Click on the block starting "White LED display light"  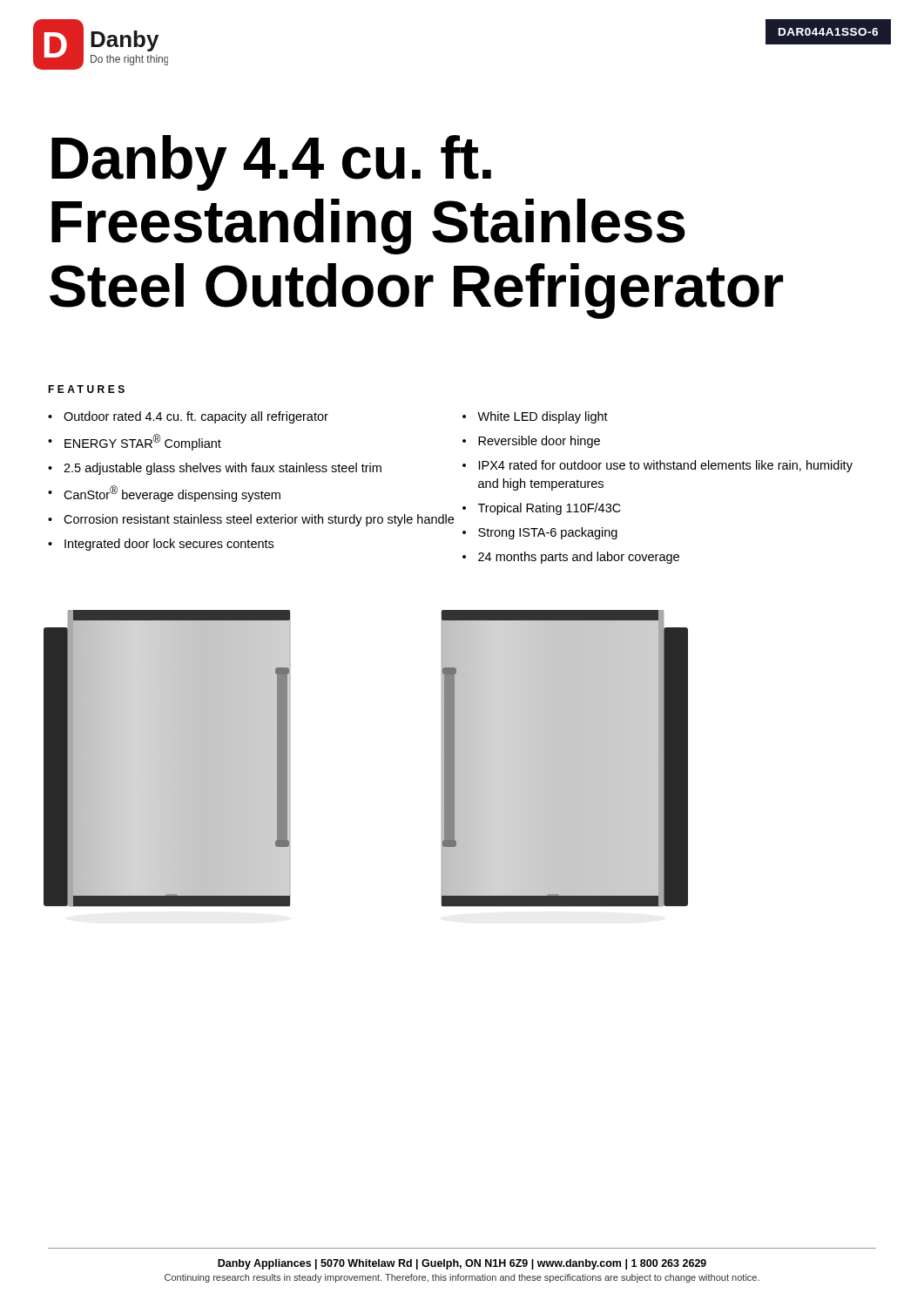(x=543, y=416)
